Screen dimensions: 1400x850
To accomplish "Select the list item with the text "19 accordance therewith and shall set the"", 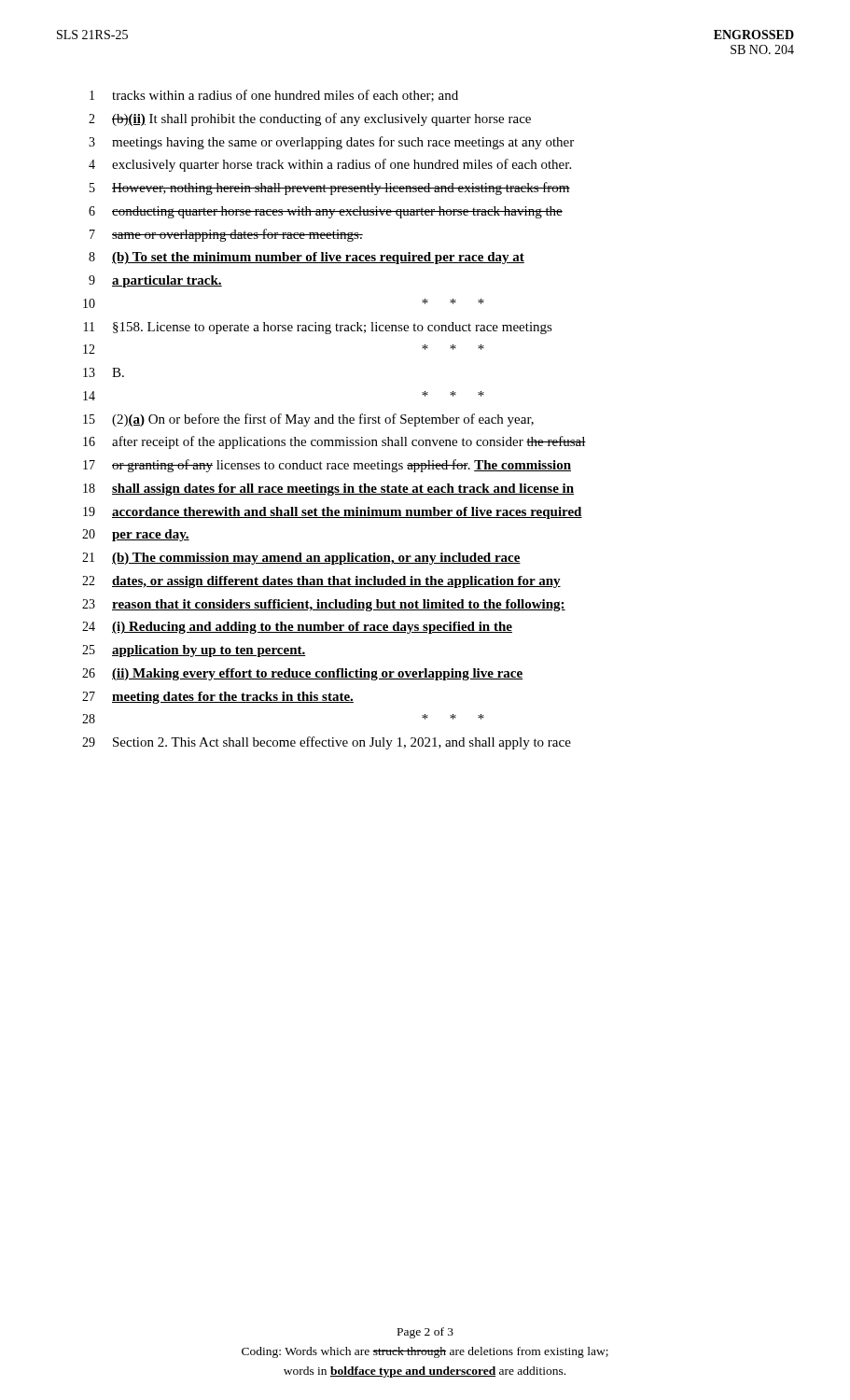I will pyautogui.click(x=425, y=511).
